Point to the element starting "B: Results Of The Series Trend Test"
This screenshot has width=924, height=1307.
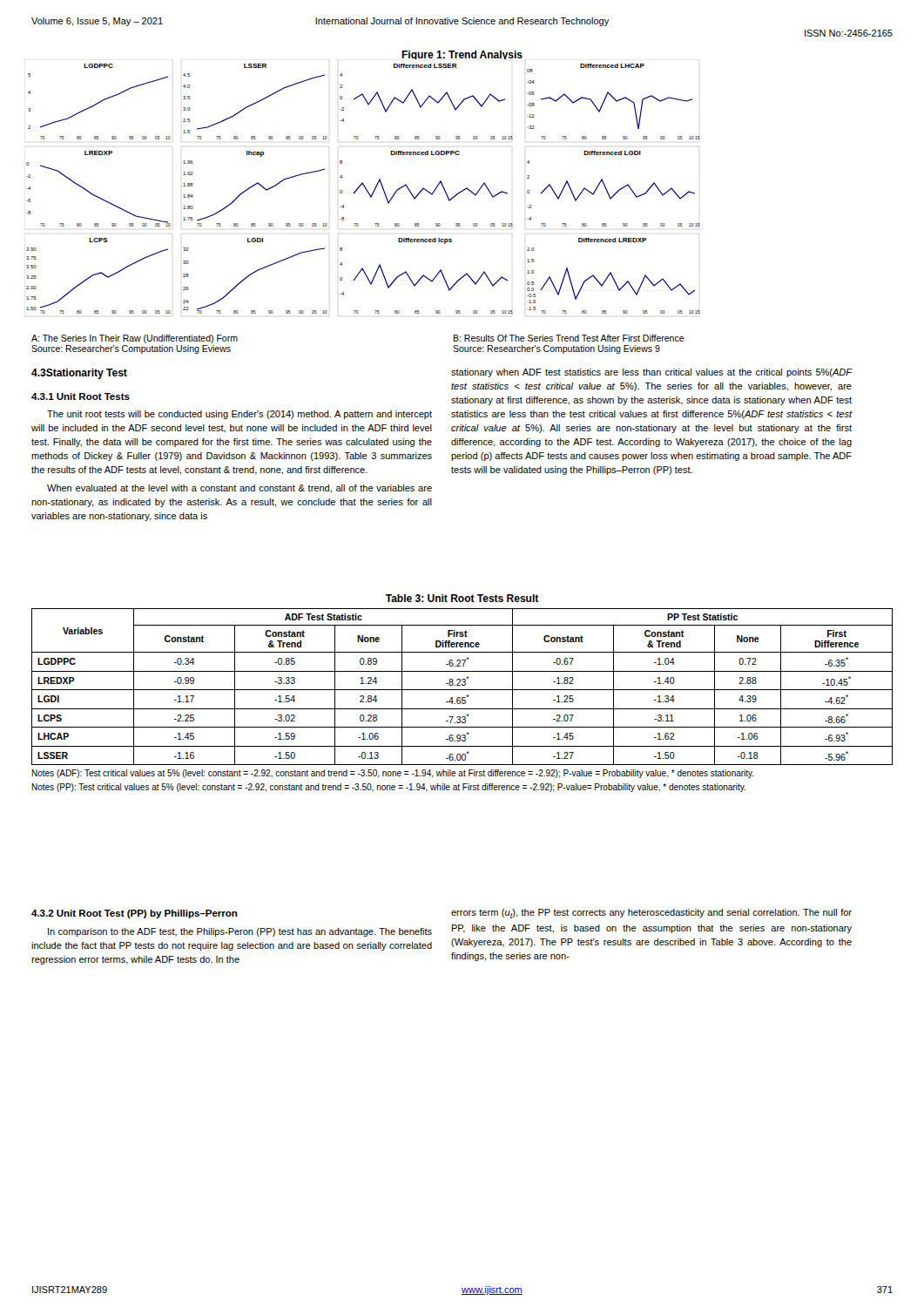(x=568, y=343)
